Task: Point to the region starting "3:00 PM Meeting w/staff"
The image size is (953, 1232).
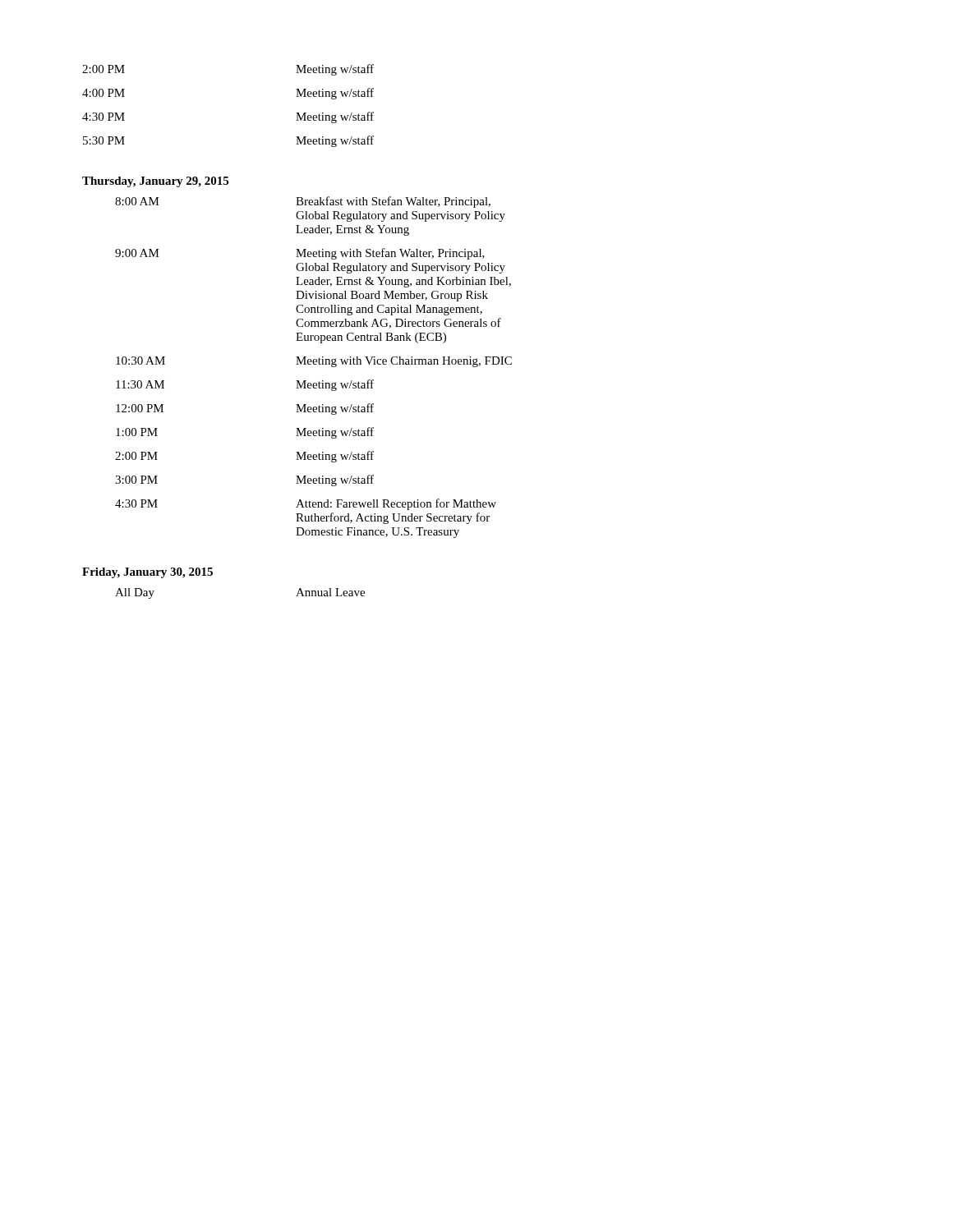Action: pos(133,481)
